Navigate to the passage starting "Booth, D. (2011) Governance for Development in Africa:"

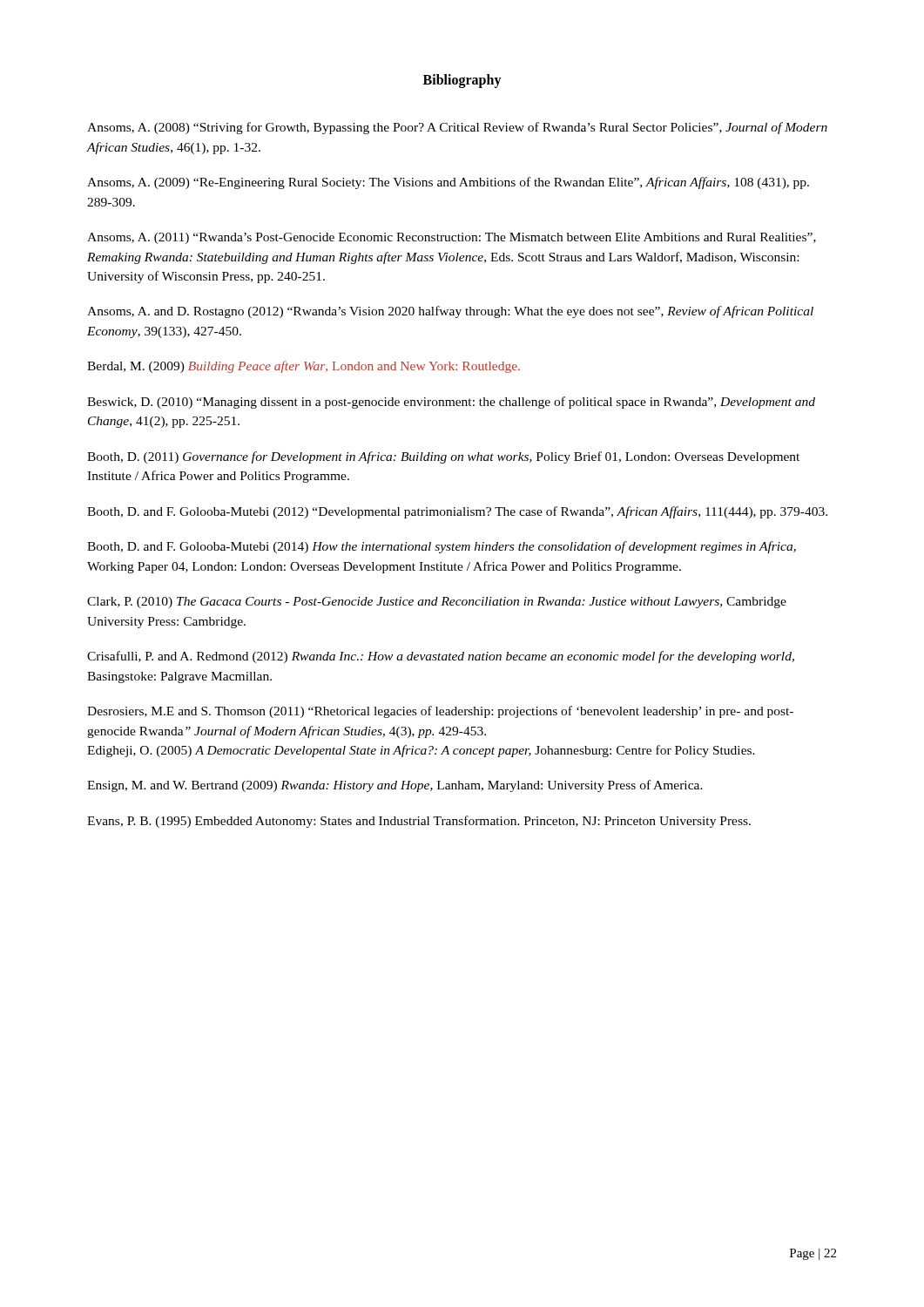462,466
